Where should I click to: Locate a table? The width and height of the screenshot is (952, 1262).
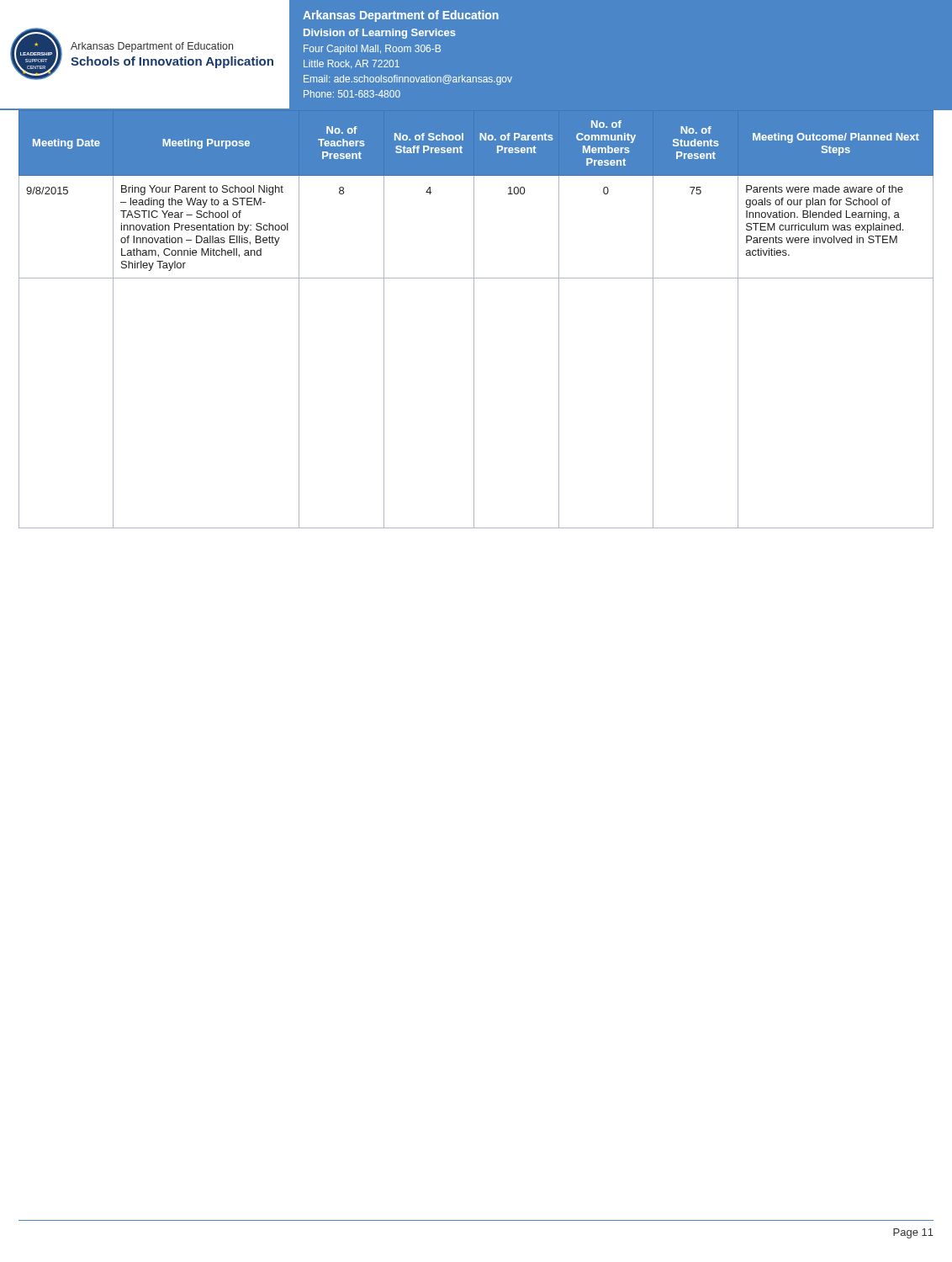pyautogui.click(x=476, y=319)
